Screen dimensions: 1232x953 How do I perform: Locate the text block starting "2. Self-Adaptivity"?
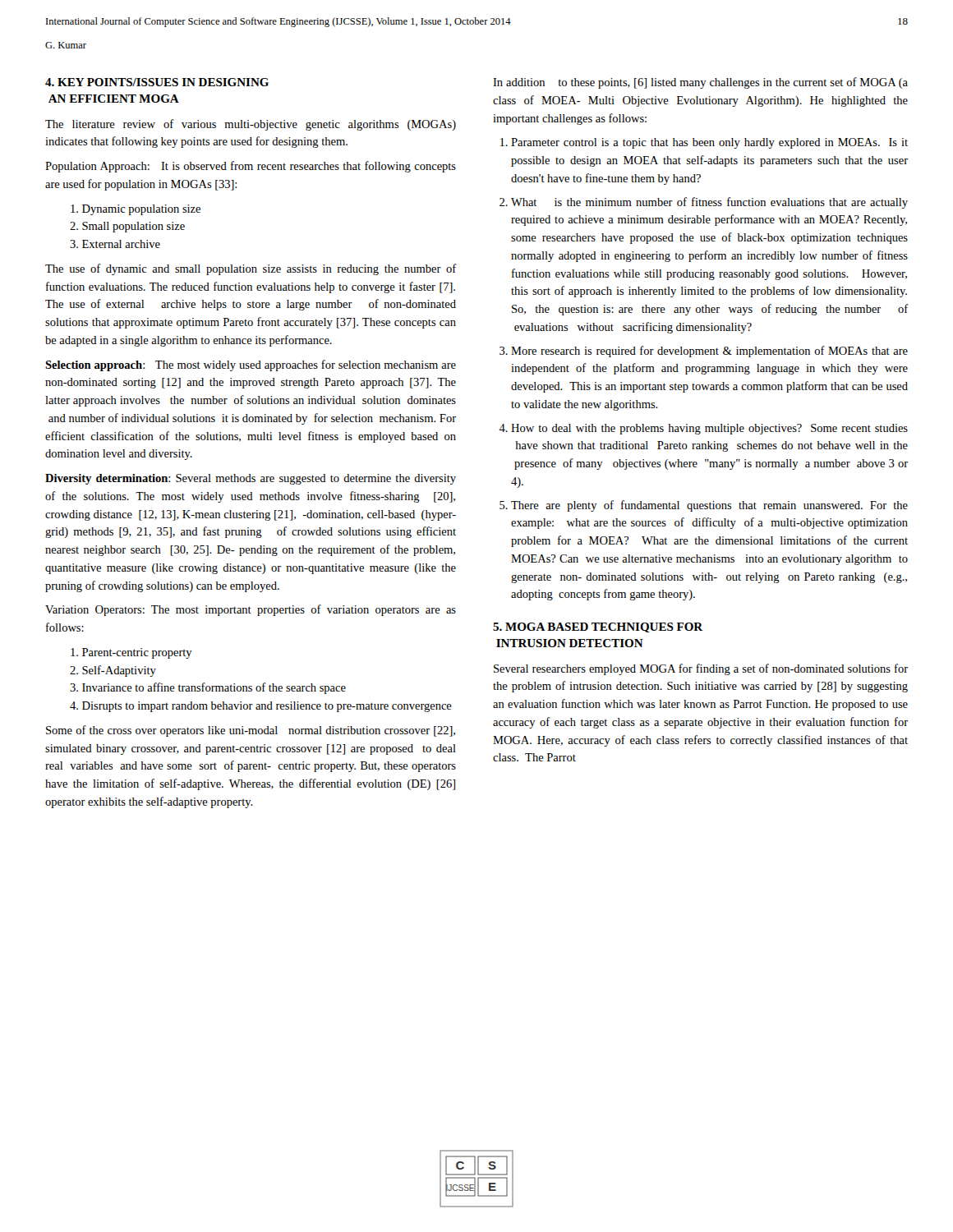tap(113, 670)
